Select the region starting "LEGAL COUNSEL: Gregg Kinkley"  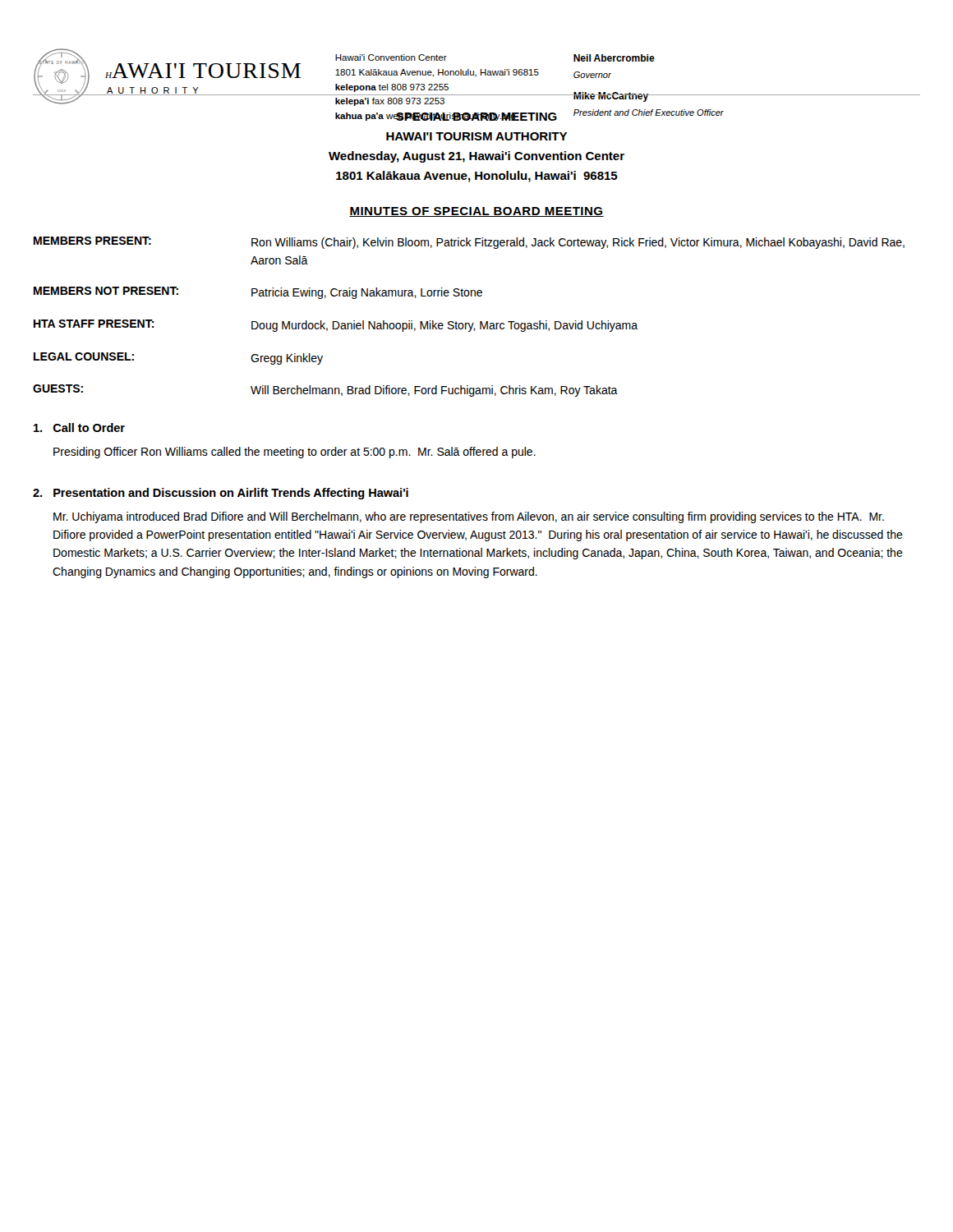[87, 359]
